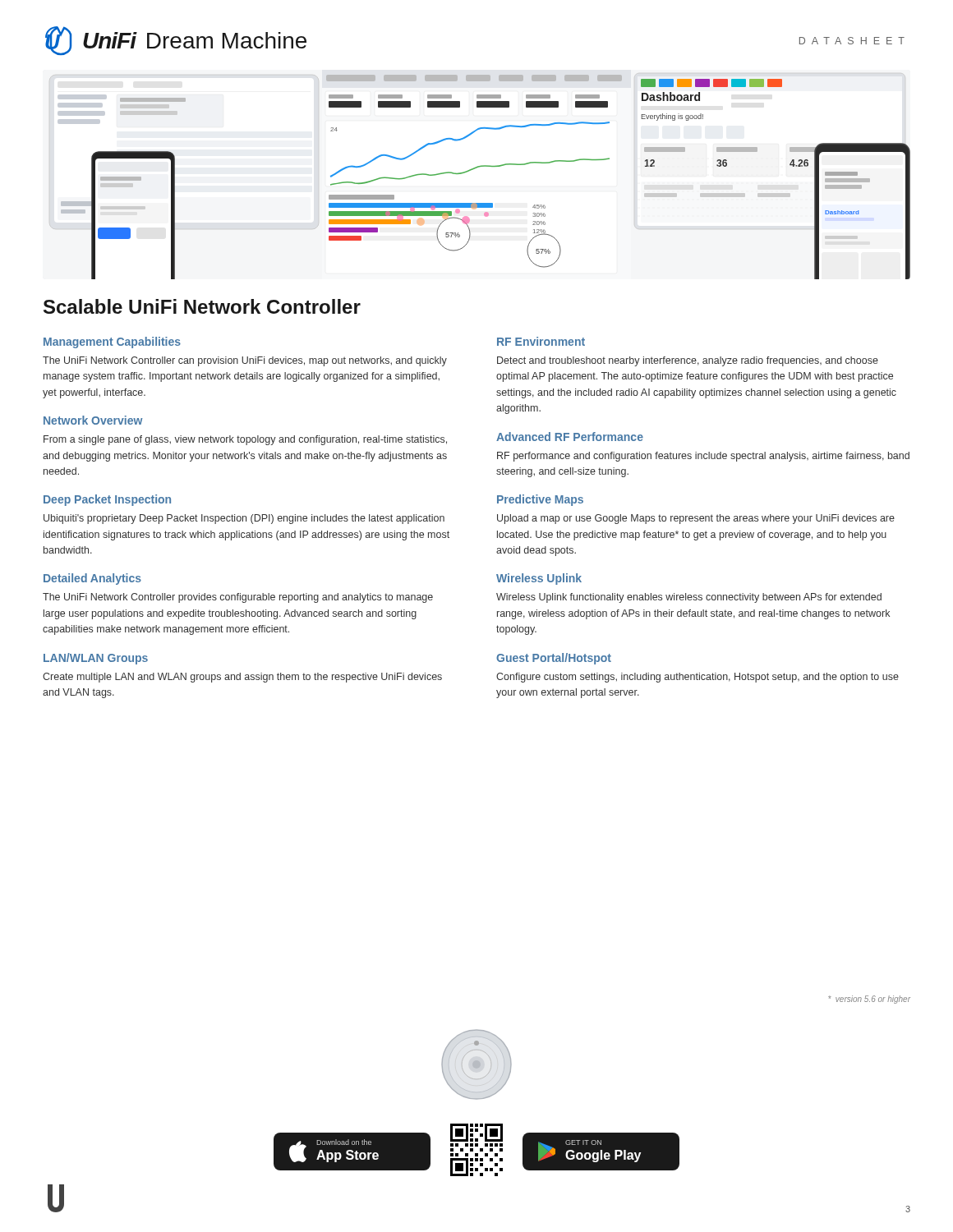Select the text block starting "Ubiquiti's proprietary Deep Packet Inspection (DPI) engine"
Image resolution: width=953 pixels, height=1232 pixels.
(246, 534)
